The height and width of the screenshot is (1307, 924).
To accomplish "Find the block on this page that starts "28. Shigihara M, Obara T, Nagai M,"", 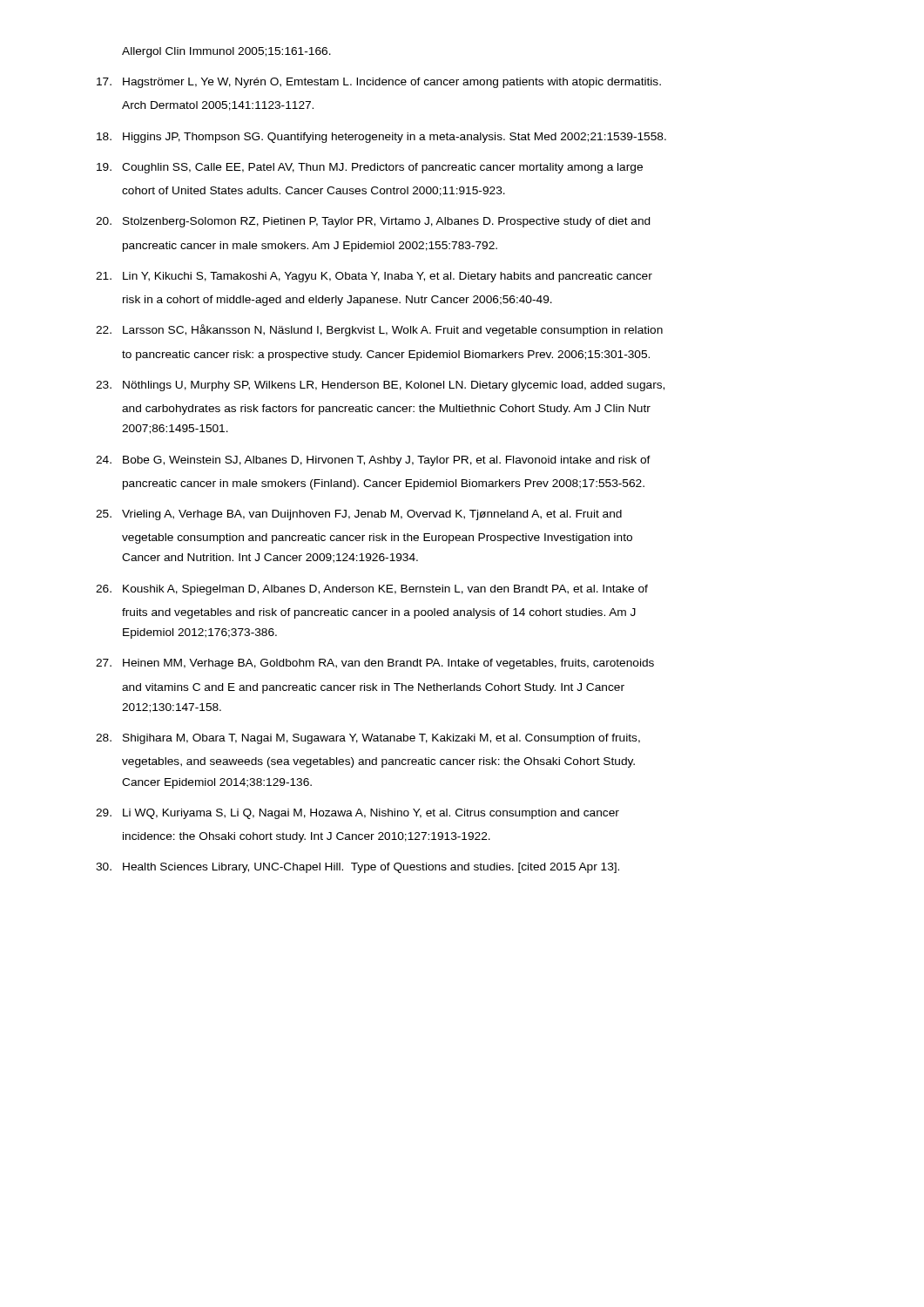I will 471,738.
